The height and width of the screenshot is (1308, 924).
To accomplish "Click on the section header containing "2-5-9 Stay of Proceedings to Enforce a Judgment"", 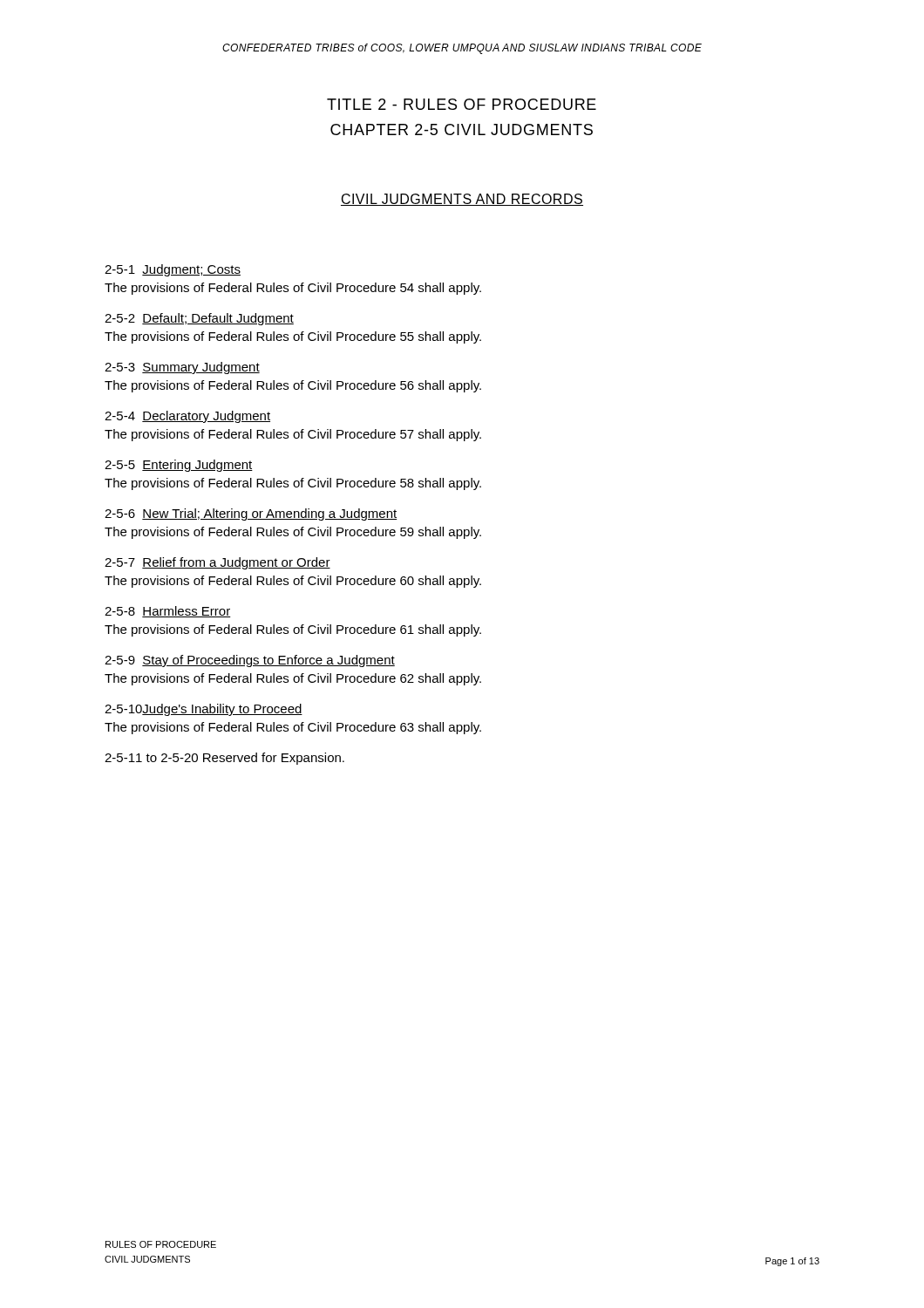I will 250,660.
